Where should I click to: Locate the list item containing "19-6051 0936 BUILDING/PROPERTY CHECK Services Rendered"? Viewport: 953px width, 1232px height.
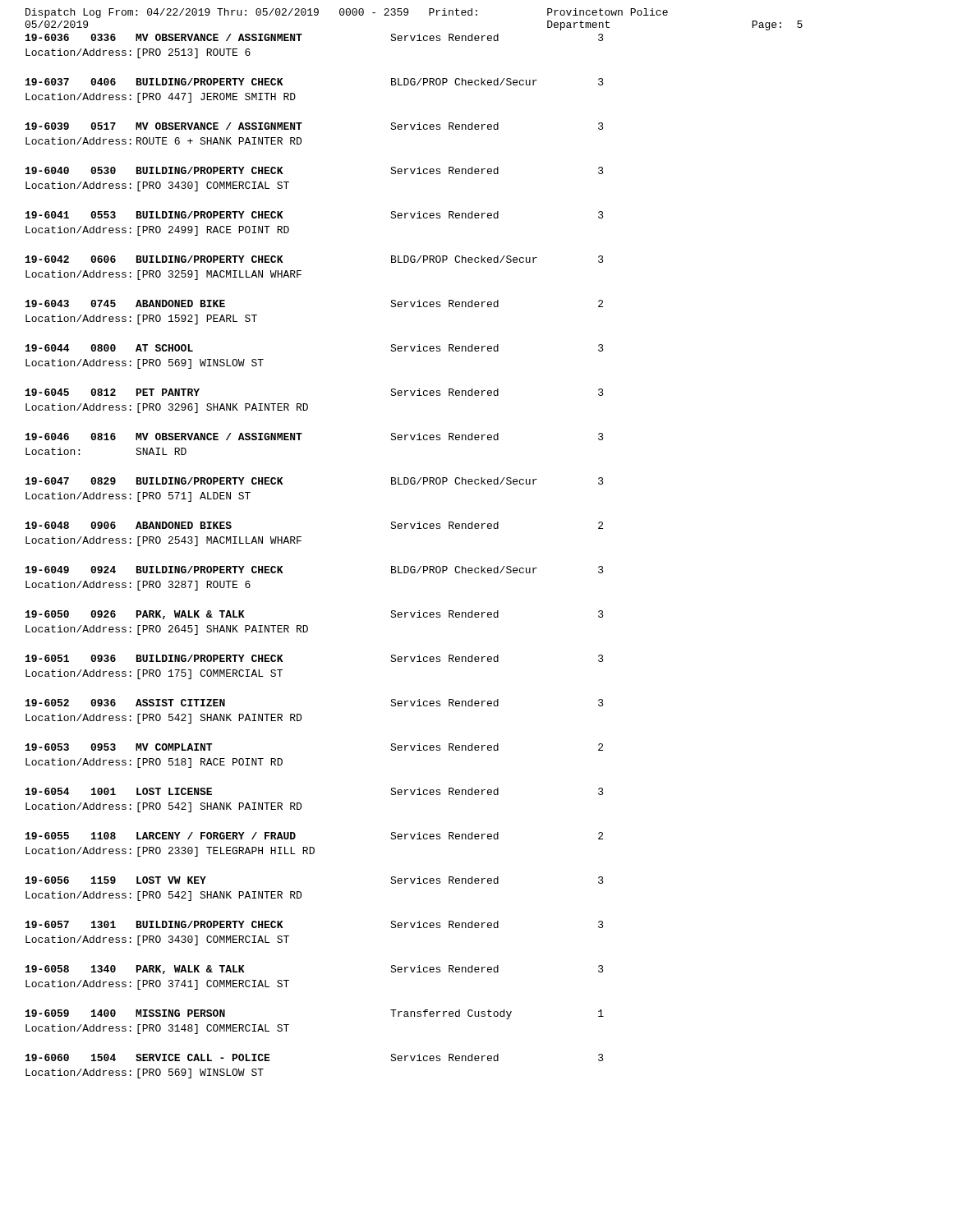click(x=476, y=667)
